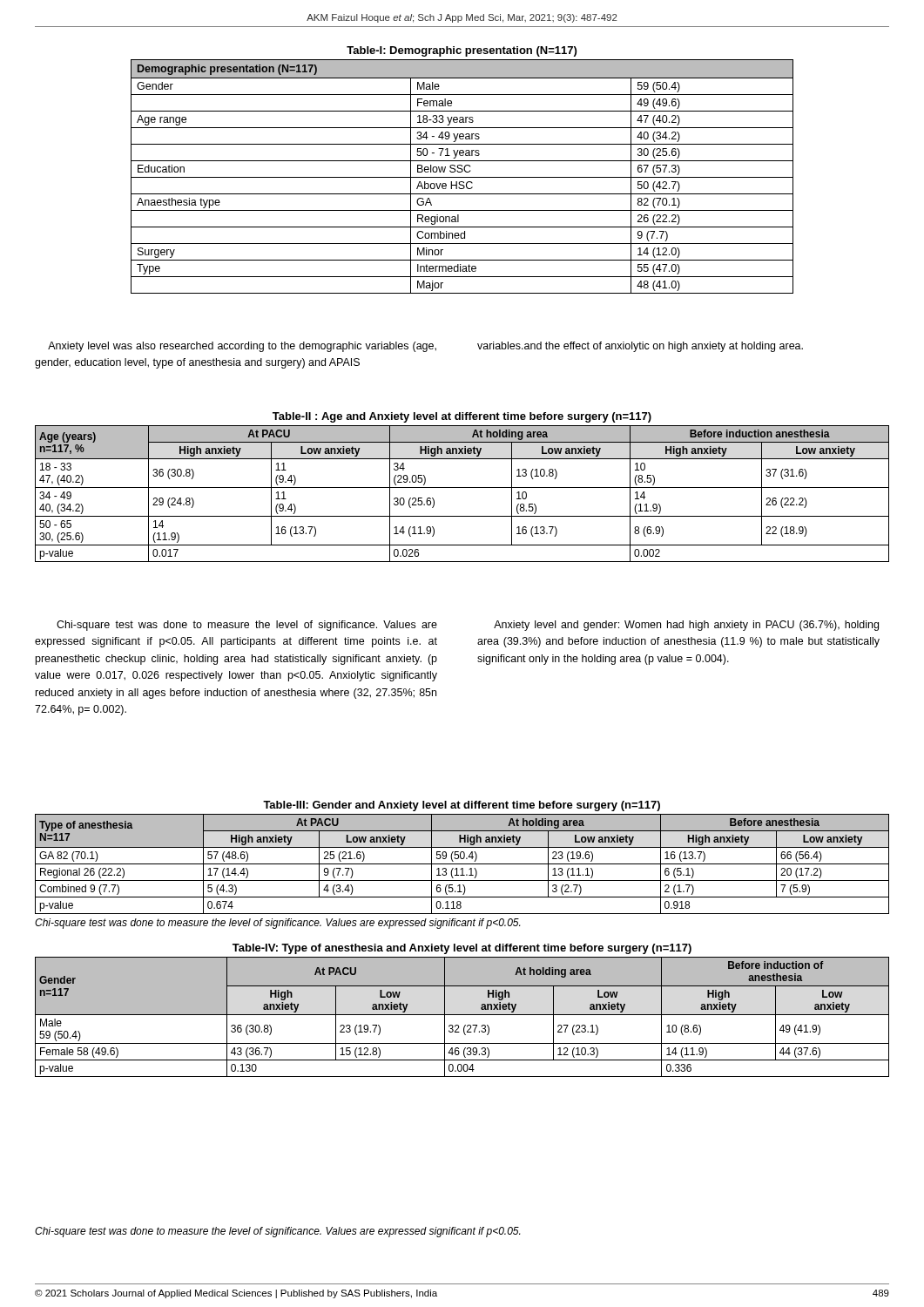Viewport: 924px width, 1307px height.
Task: Click on the text starting "Anxiety level was also researched"
Action: pos(236,354)
